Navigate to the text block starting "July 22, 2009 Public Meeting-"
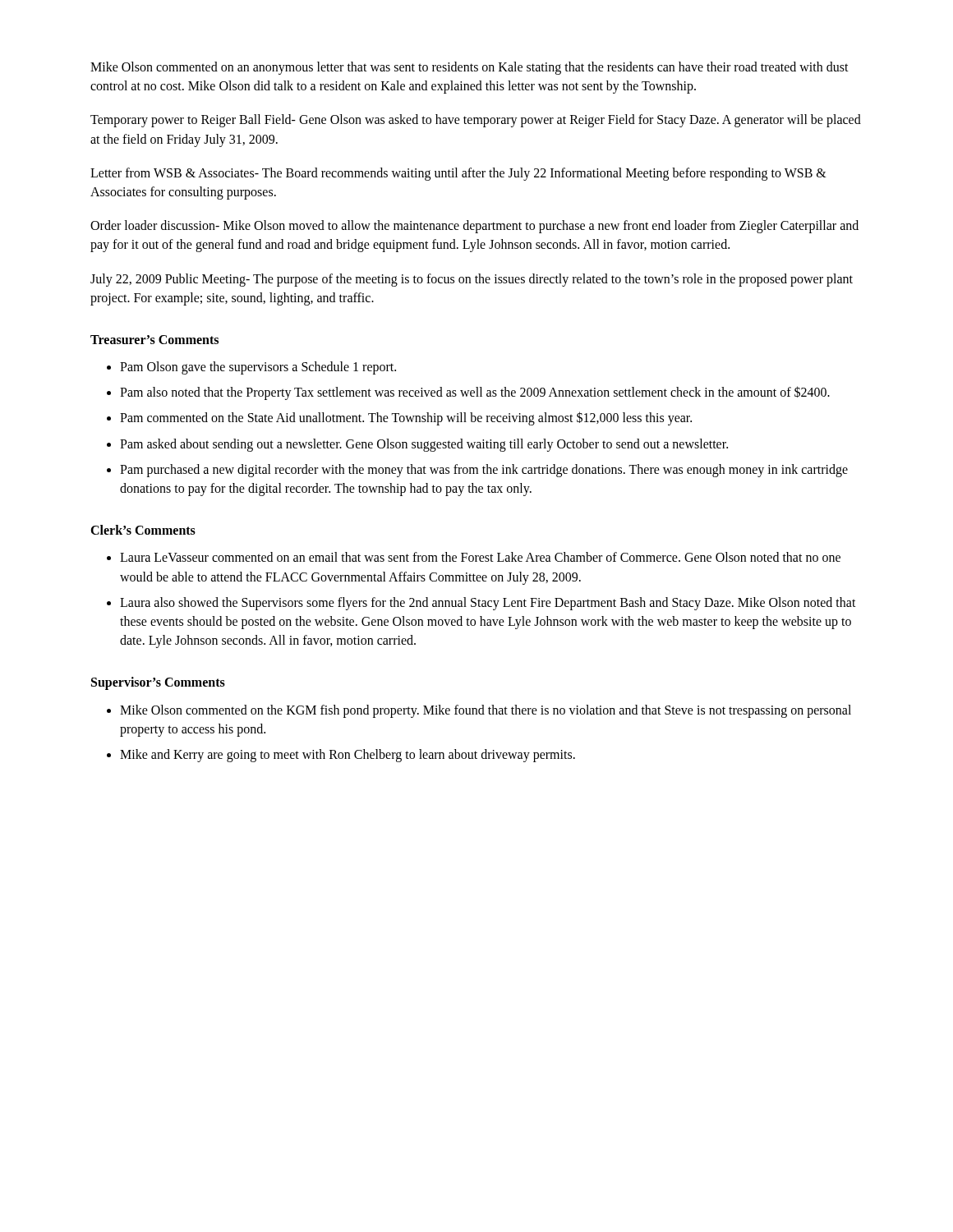Viewport: 953px width, 1232px height. (x=472, y=288)
